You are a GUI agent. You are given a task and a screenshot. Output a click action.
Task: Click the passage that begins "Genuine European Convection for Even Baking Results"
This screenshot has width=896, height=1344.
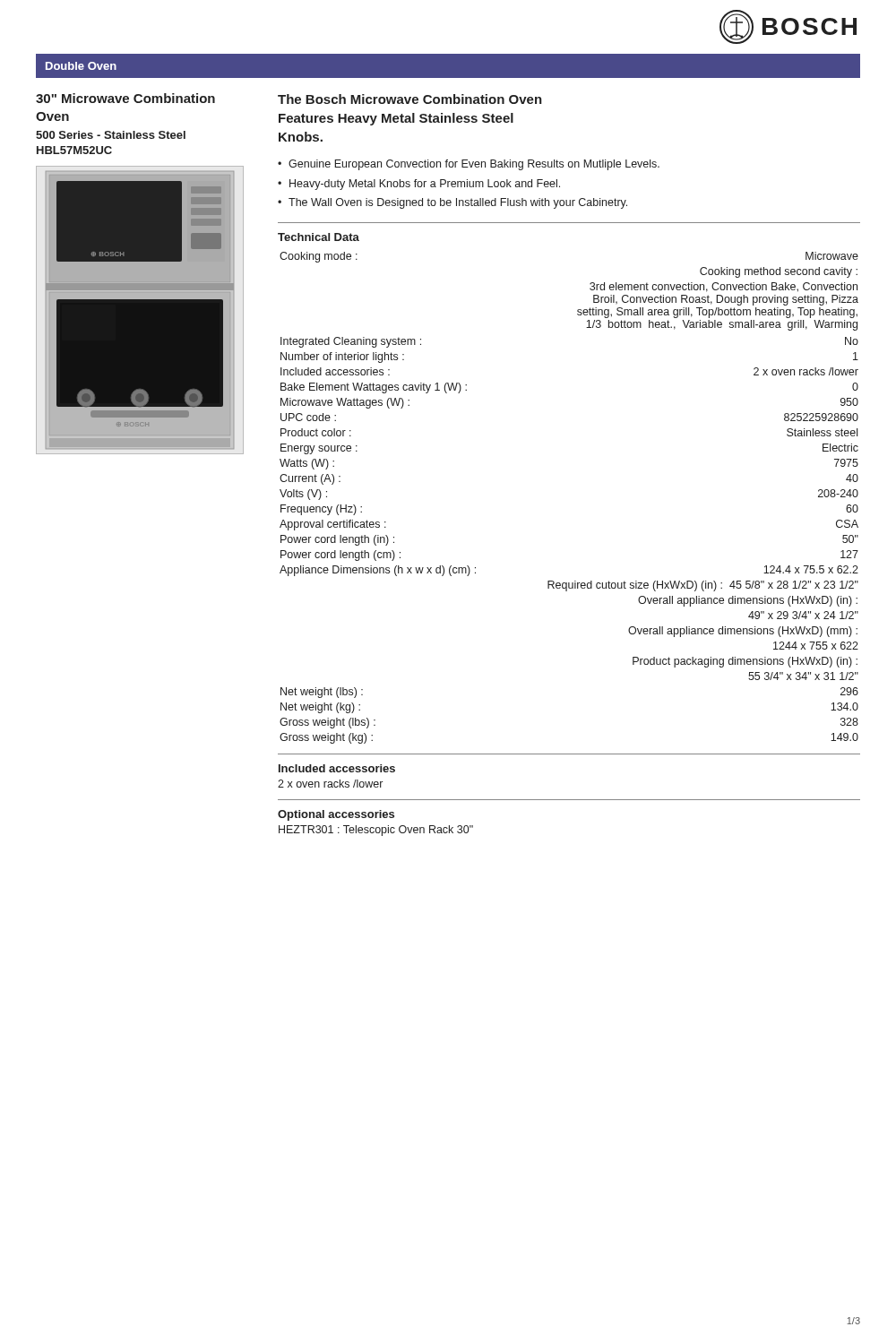pyautogui.click(x=474, y=164)
